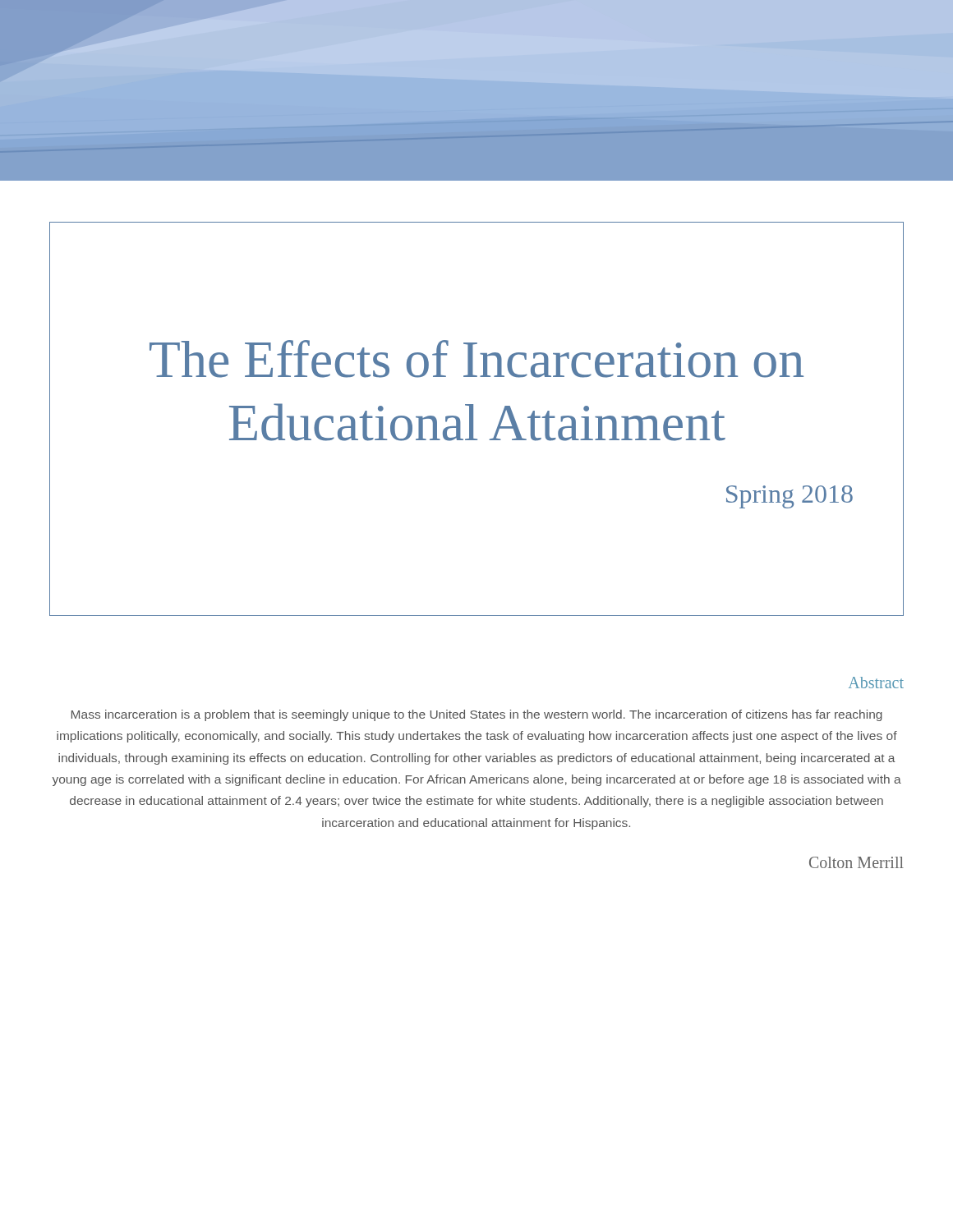
Task: Point to the block starting "Mass incarceration is a"
Action: pos(476,768)
